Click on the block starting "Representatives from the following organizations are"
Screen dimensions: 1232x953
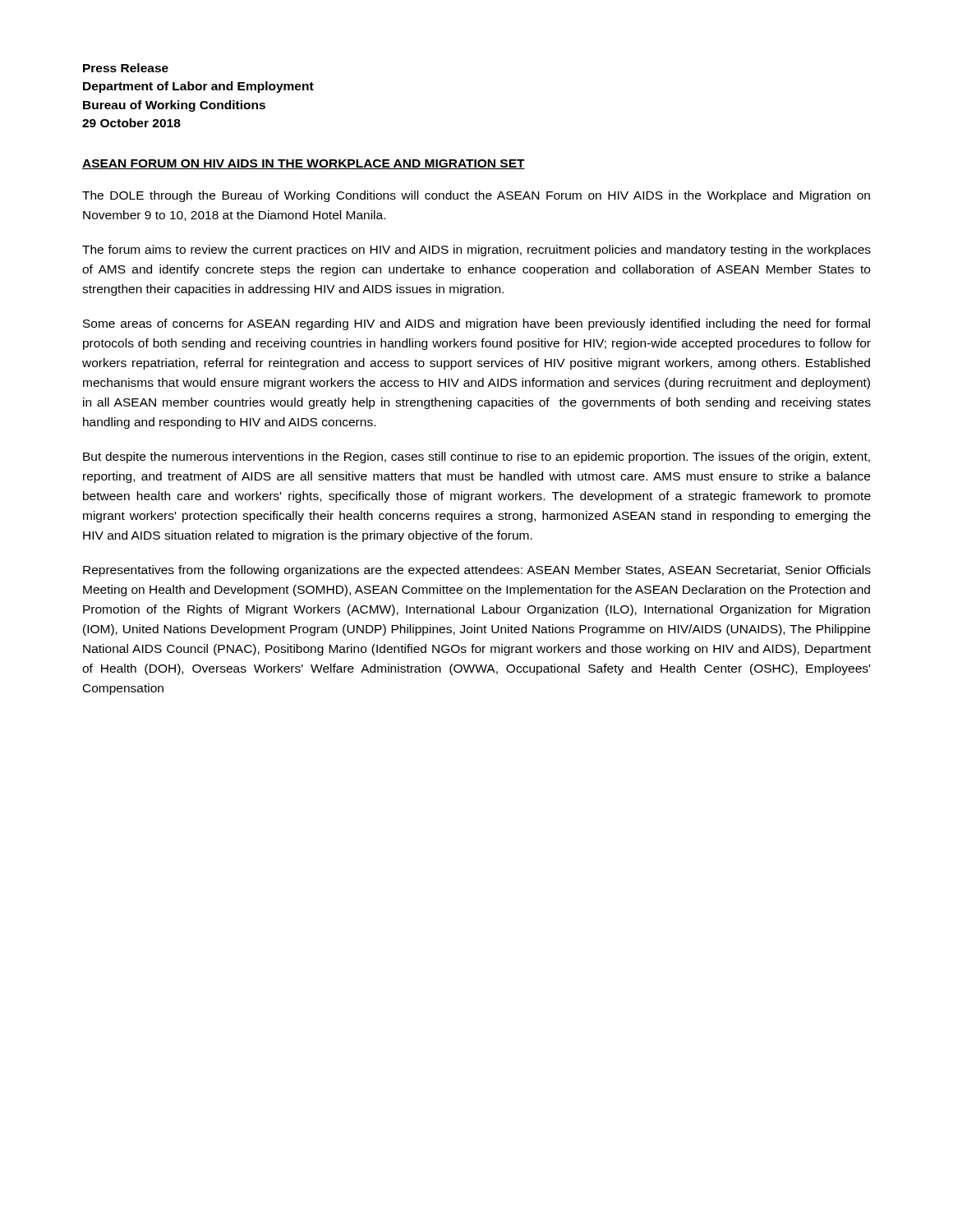point(476,629)
